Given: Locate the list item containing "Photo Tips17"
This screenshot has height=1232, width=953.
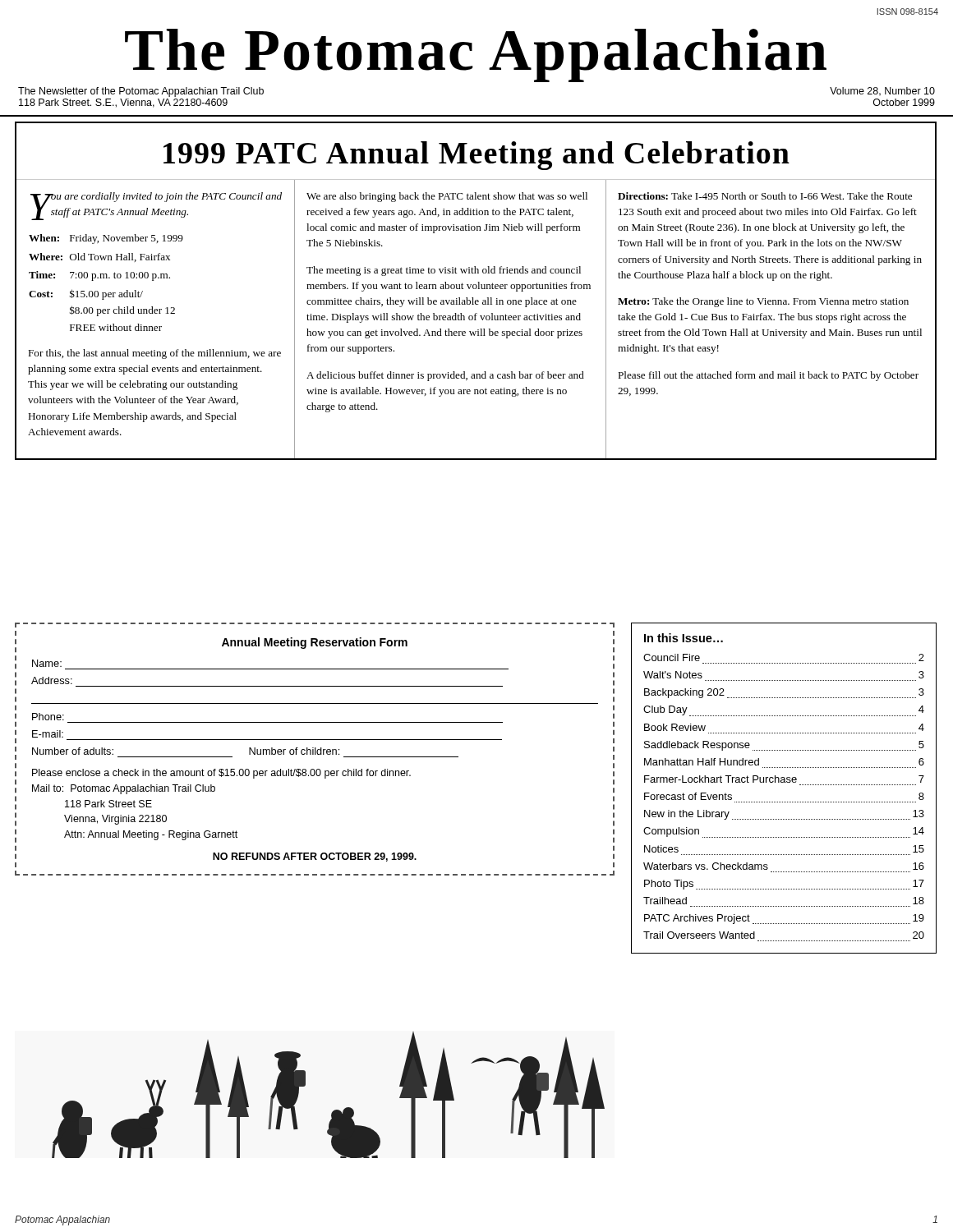Looking at the screenshot, I should tap(784, 884).
